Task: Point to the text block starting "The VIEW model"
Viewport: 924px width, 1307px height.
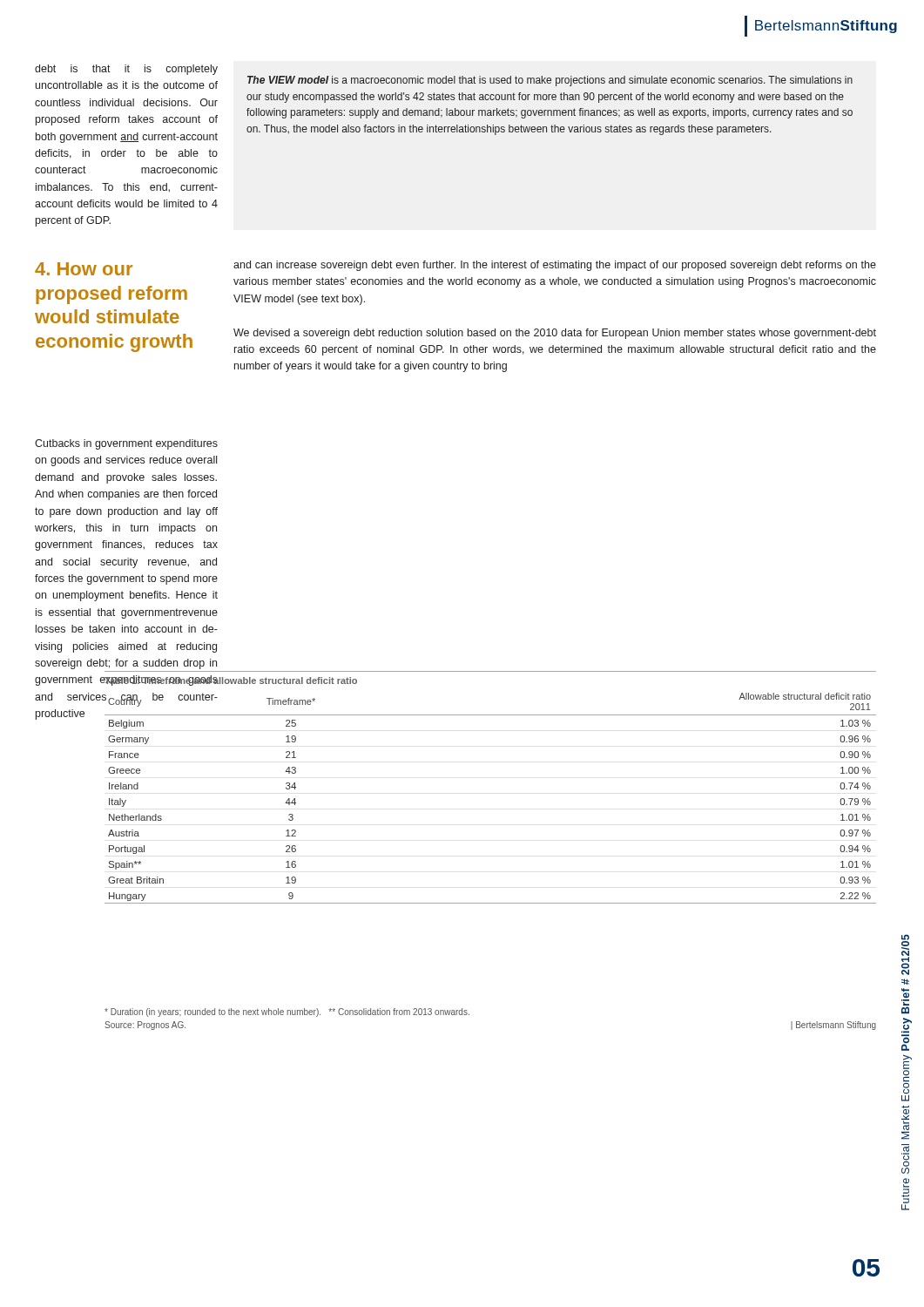Action: coord(550,104)
